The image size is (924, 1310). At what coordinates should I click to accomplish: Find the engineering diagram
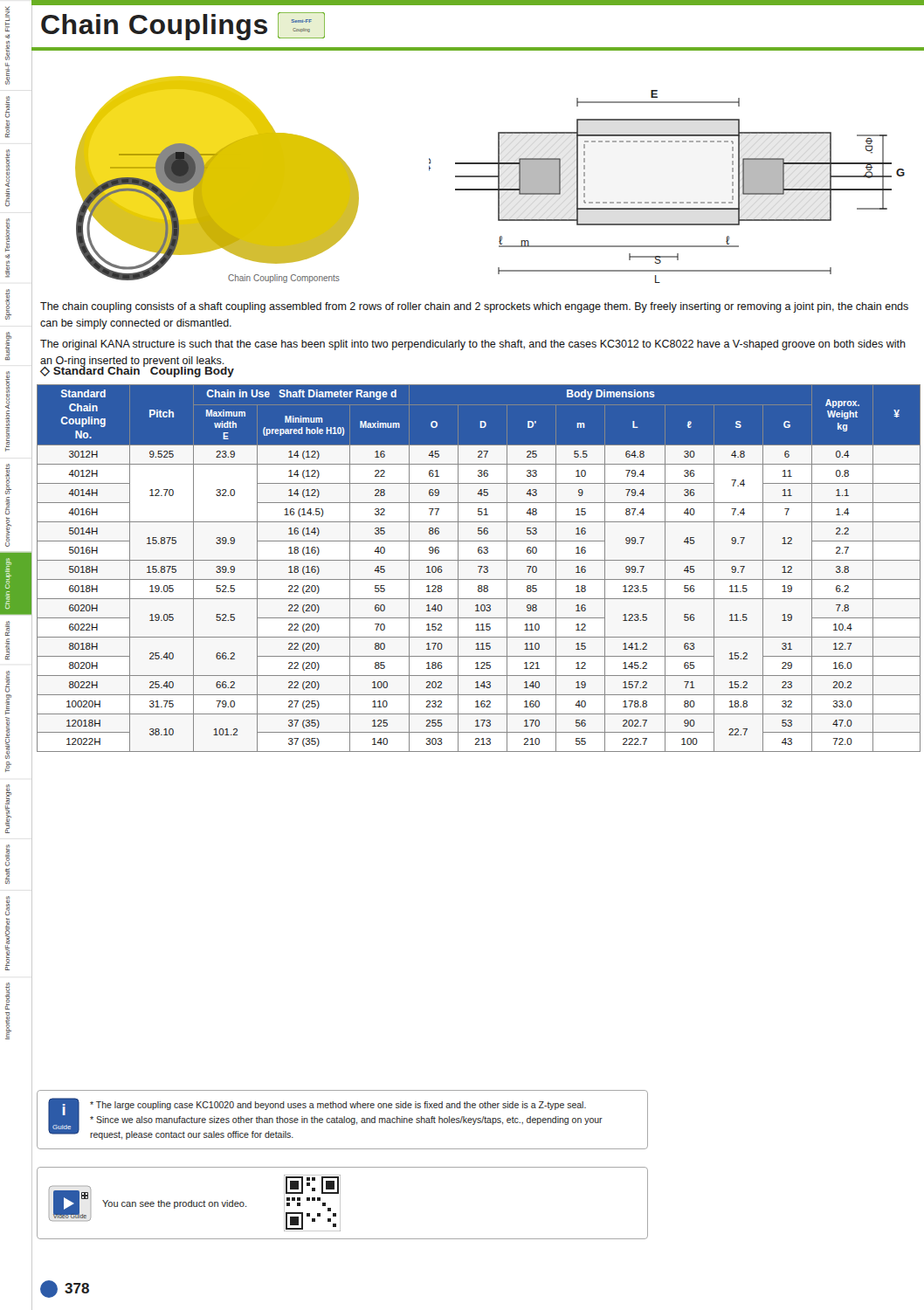(x=671, y=172)
